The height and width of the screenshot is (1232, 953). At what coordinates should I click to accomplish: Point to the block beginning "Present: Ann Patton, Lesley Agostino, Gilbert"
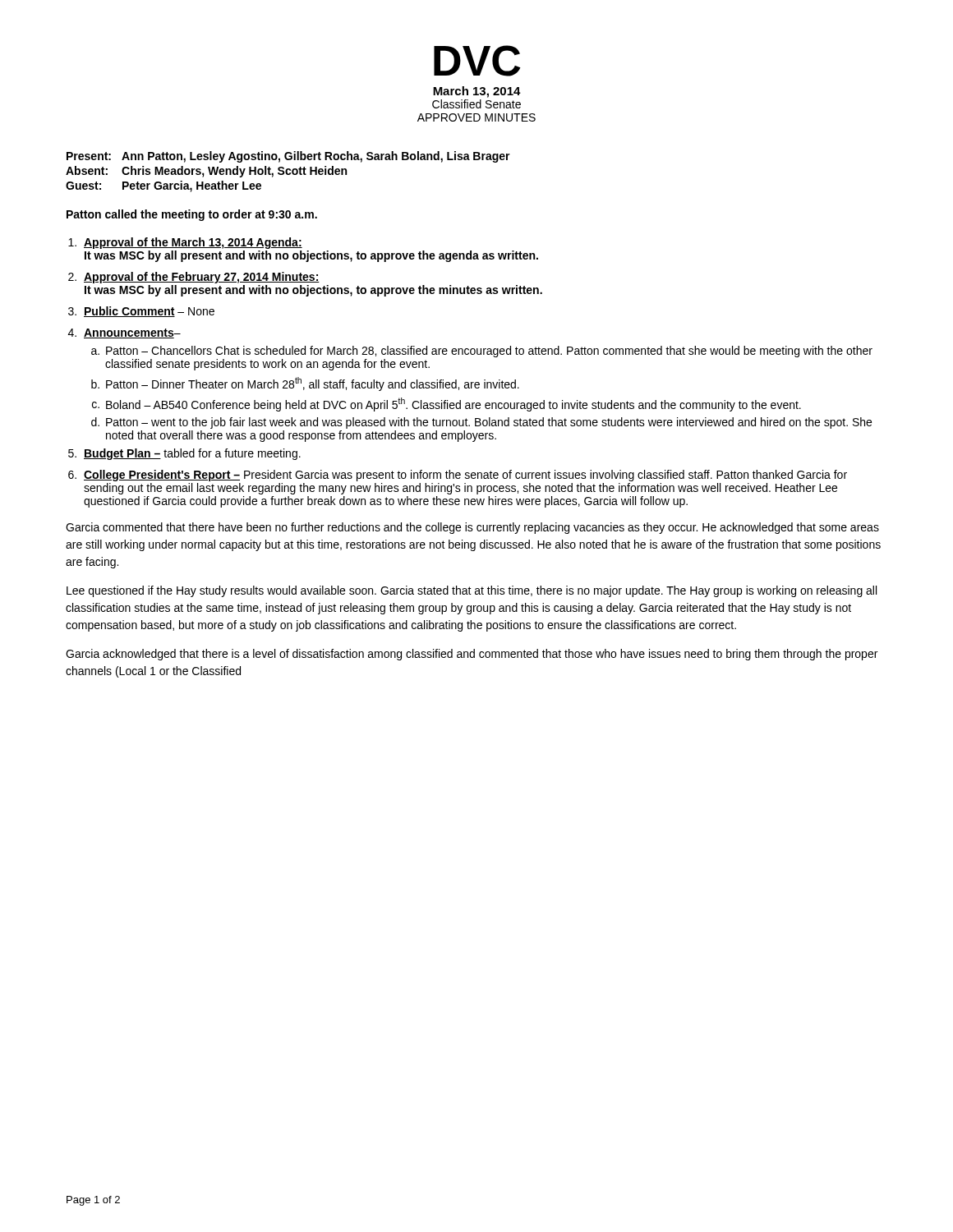coord(290,171)
